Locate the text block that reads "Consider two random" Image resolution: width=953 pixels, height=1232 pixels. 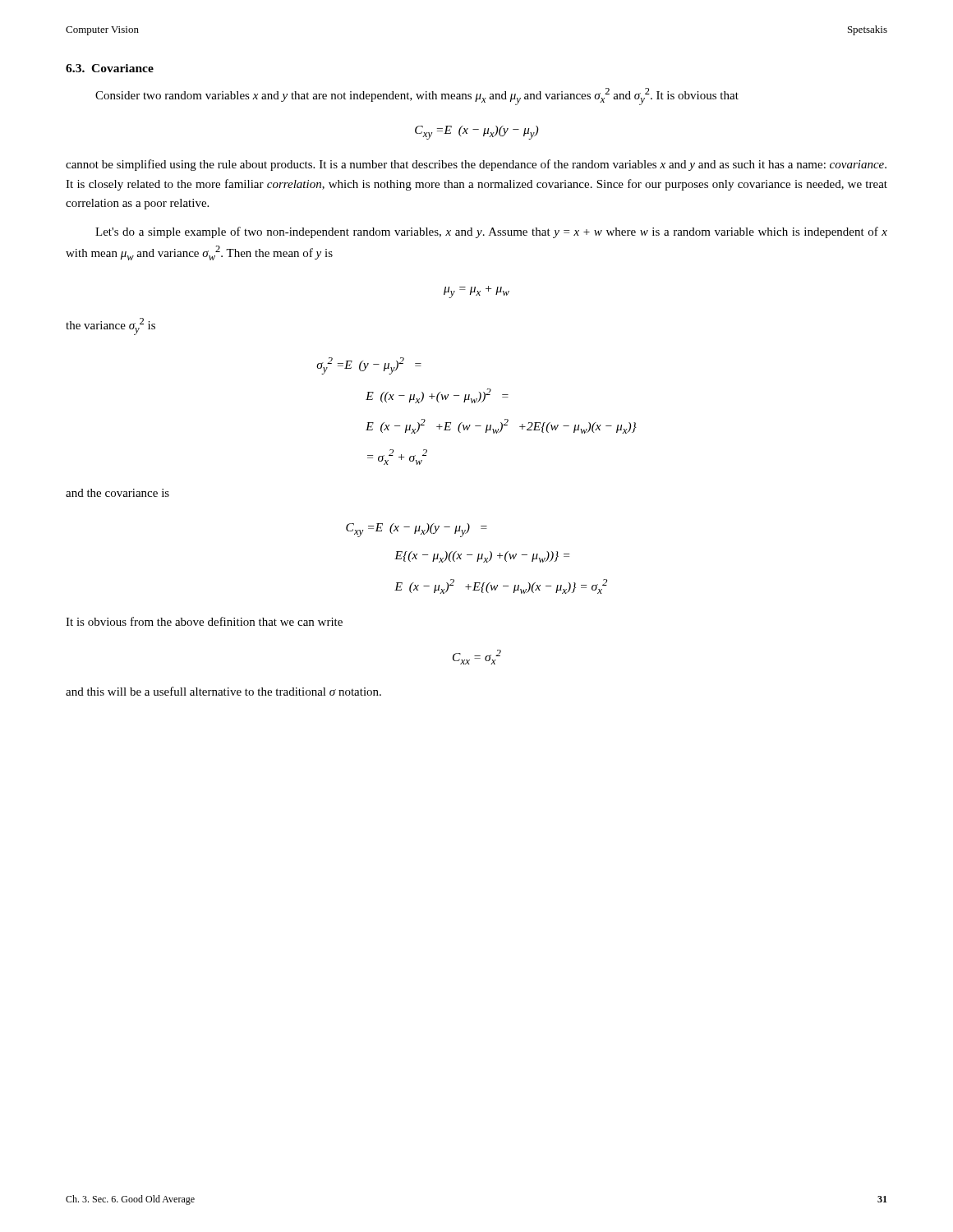coord(476,96)
